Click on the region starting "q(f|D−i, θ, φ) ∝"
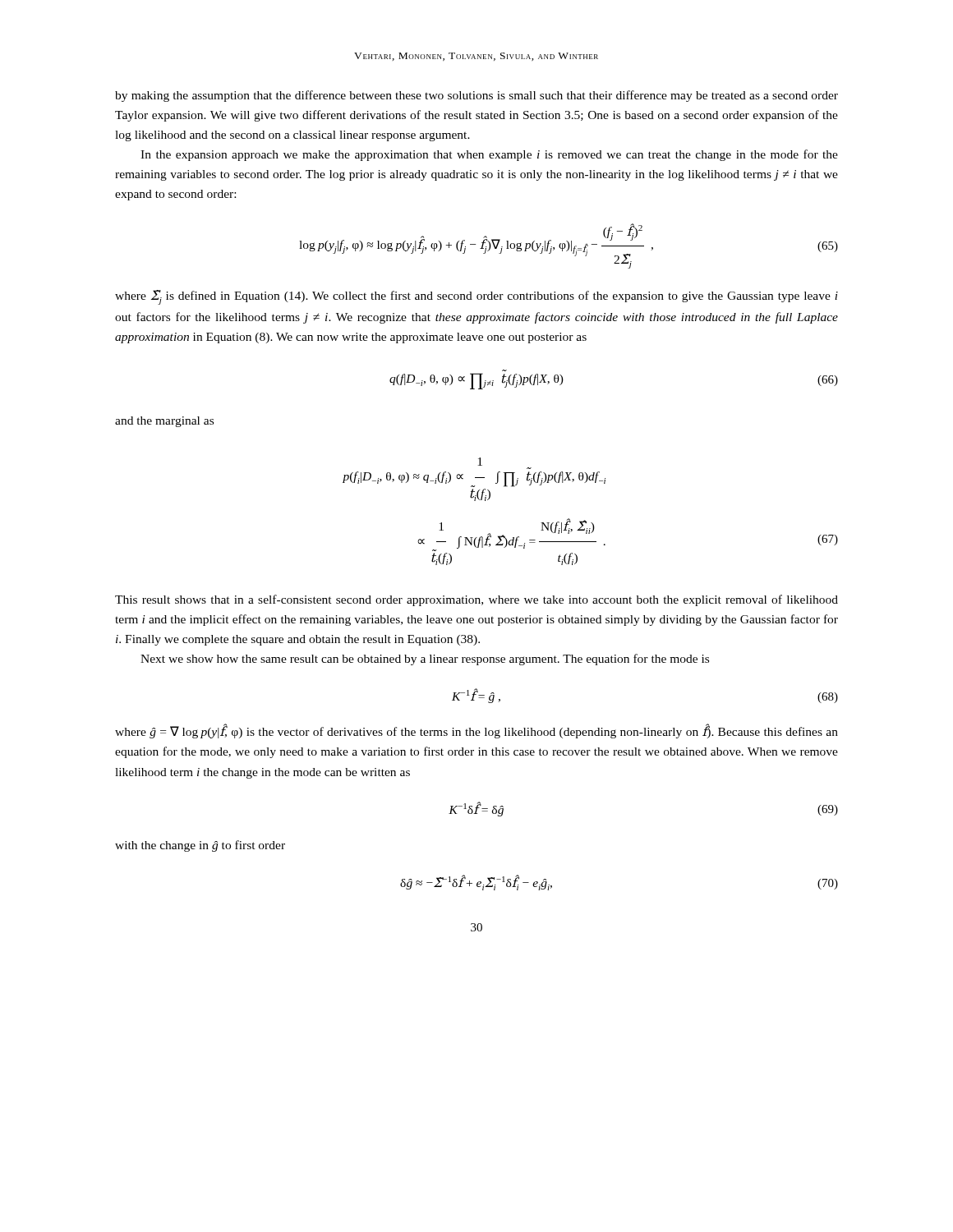The image size is (953, 1232). (479, 381)
